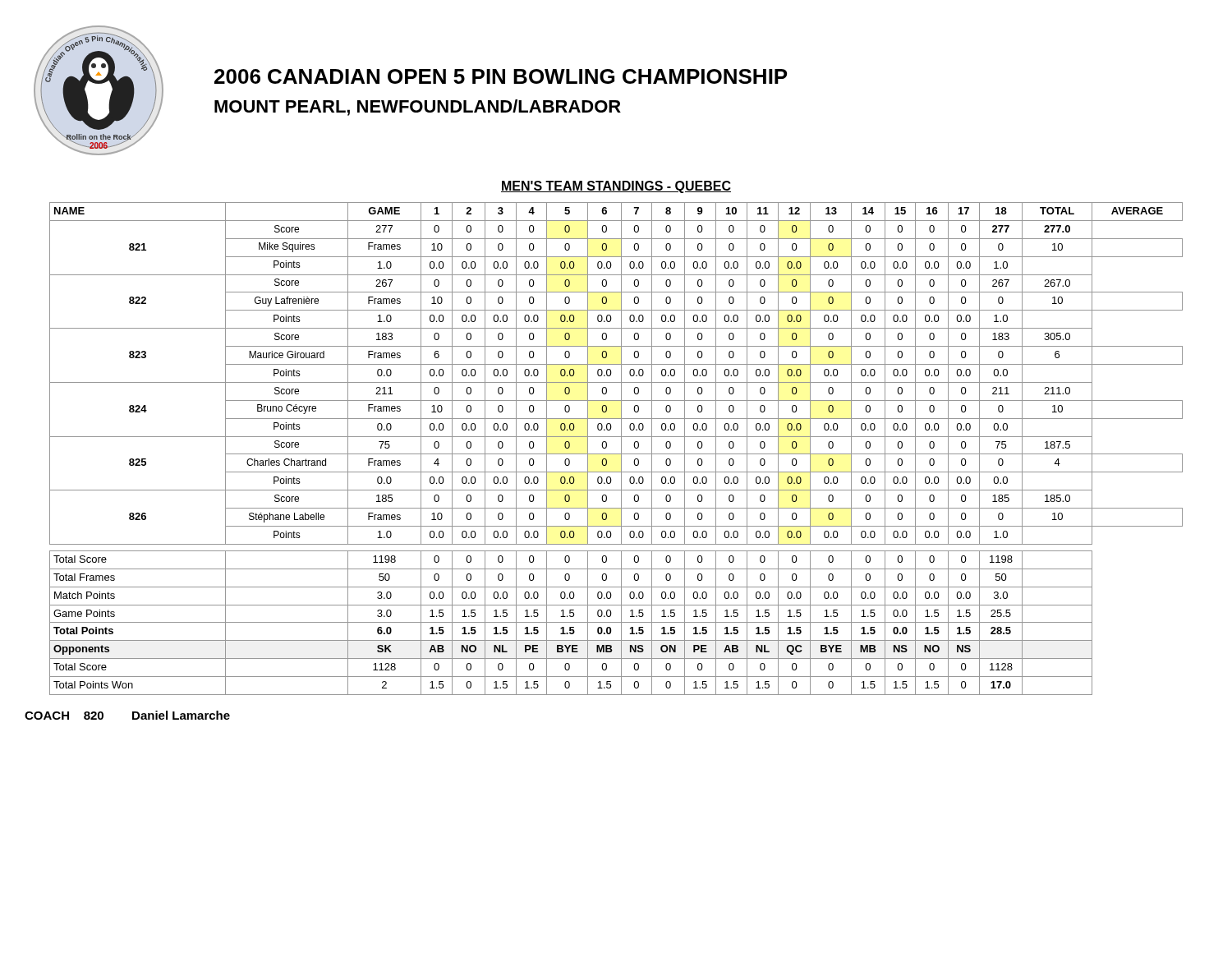
Task: Click on the table containing "Total Score"
Action: click(616, 449)
